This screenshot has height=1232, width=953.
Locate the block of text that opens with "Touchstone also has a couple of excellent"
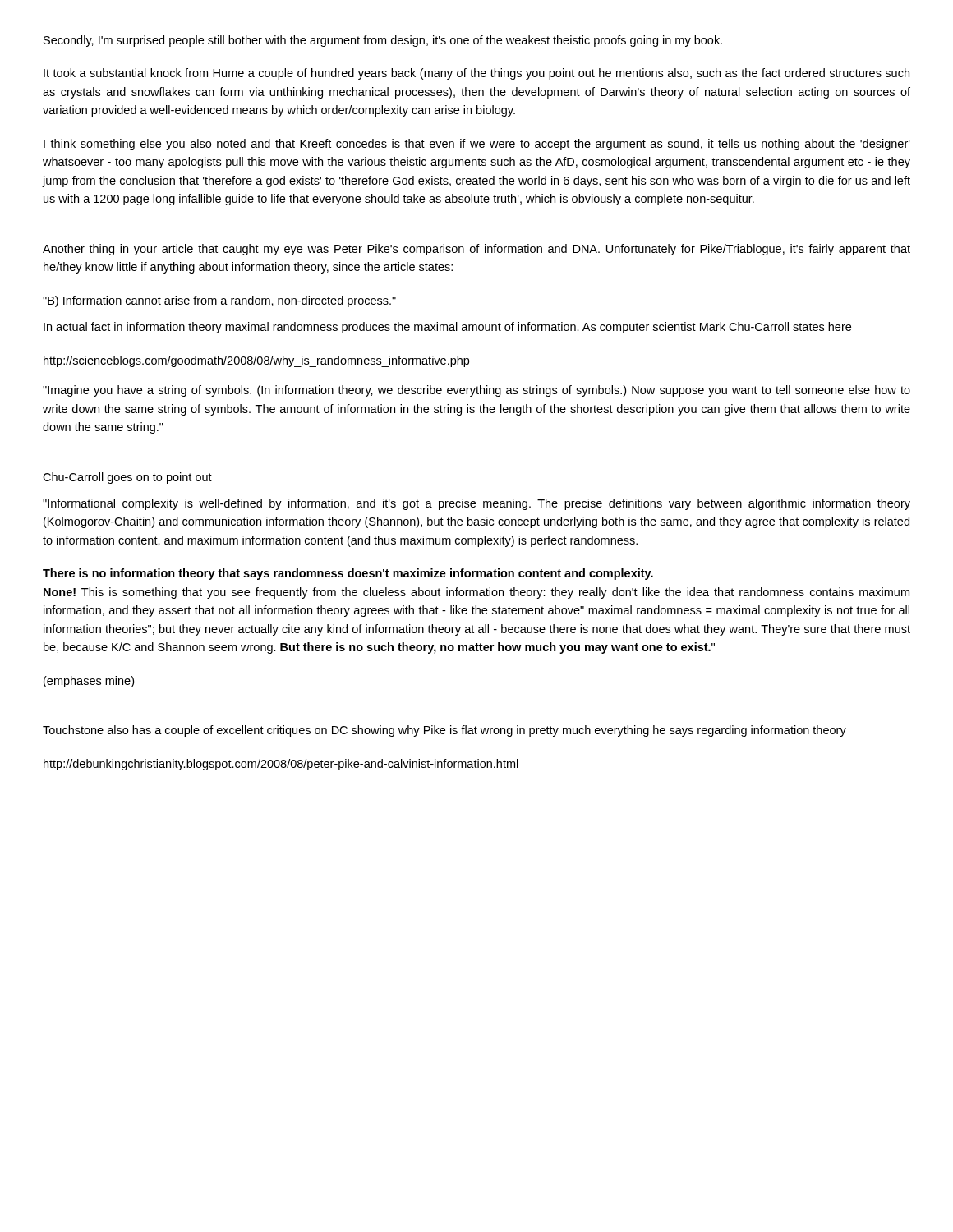pyautogui.click(x=444, y=730)
